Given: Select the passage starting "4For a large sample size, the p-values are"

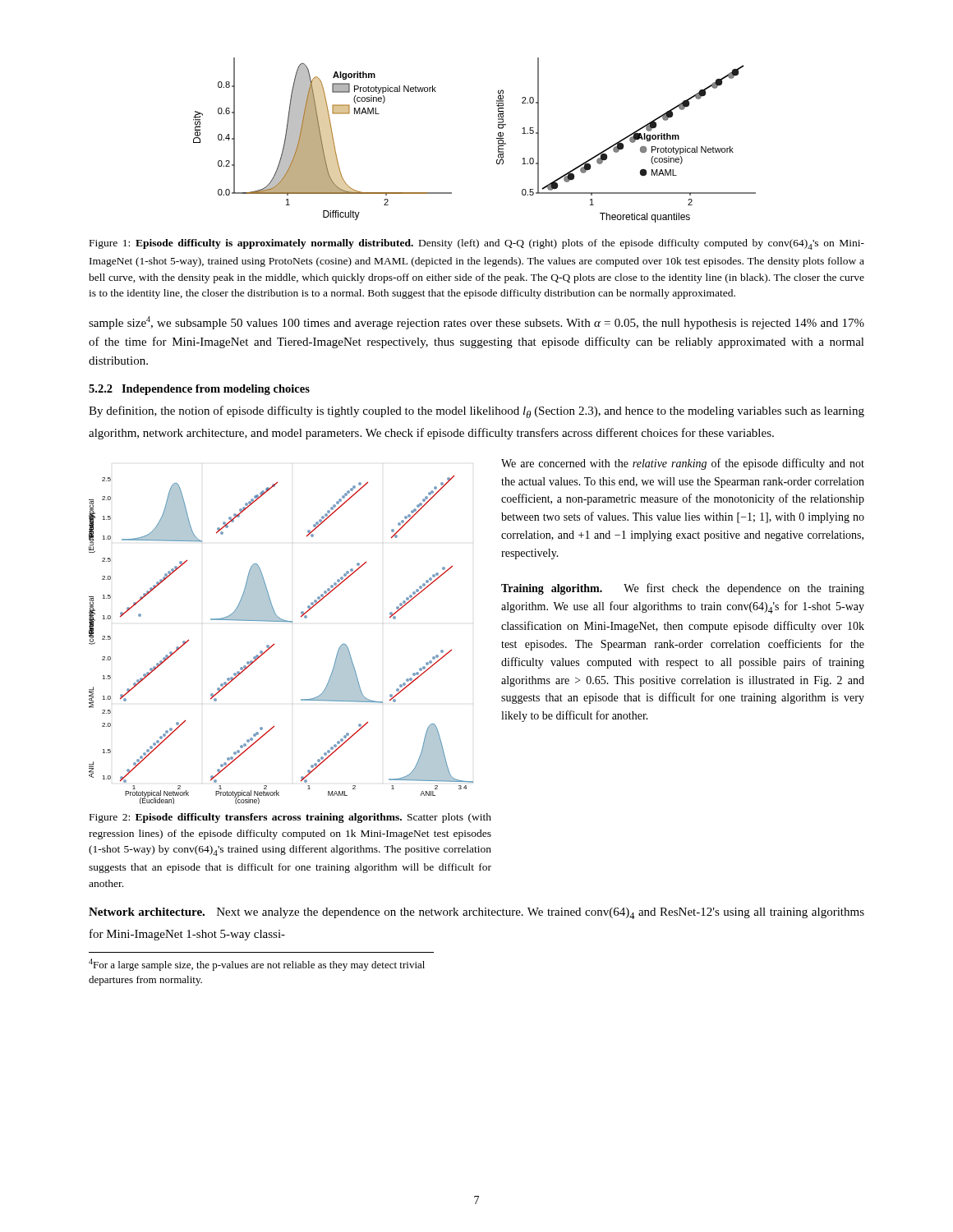Looking at the screenshot, I should point(257,971).
